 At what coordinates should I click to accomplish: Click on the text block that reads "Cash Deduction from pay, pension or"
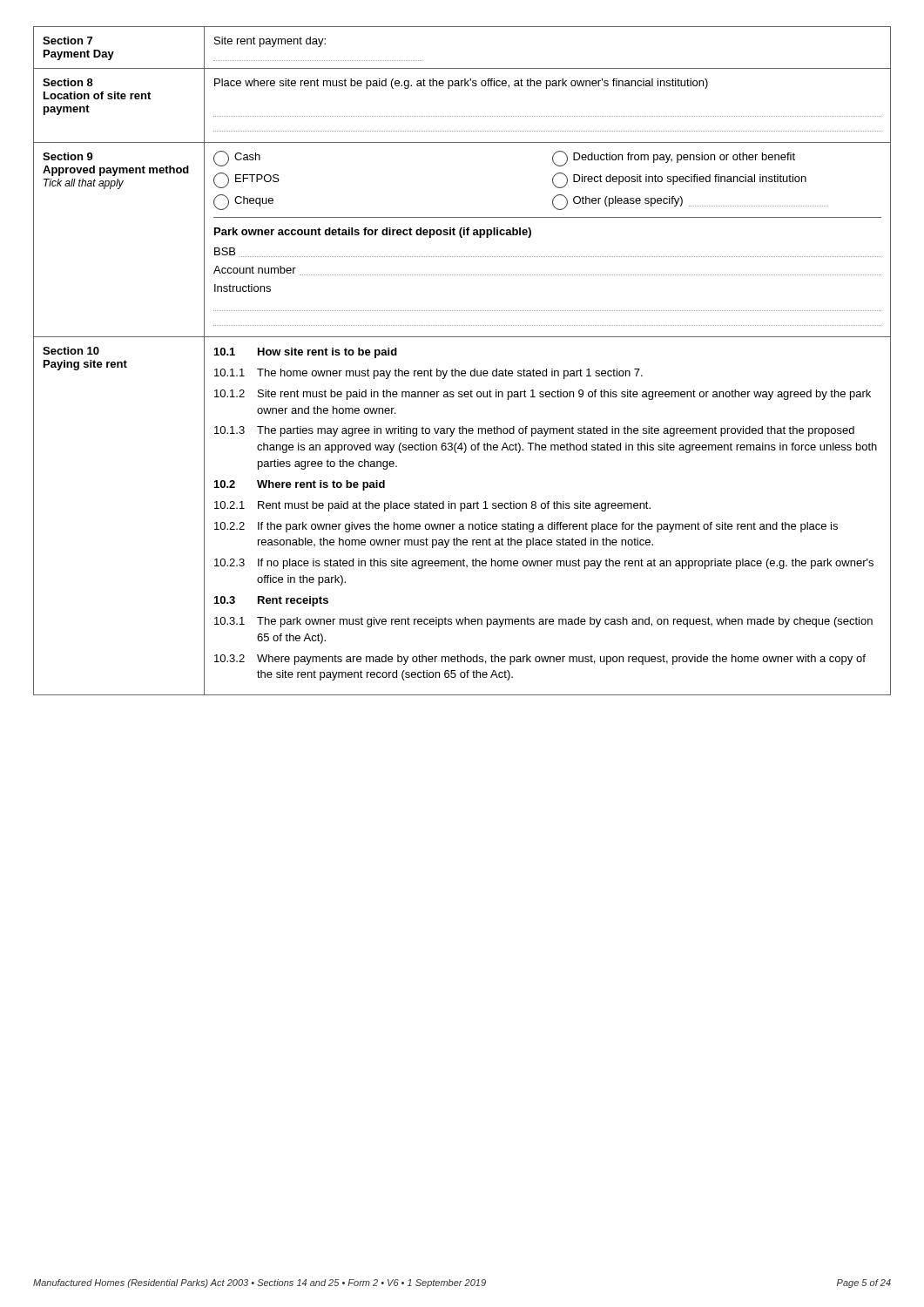(x=237, y=159)
